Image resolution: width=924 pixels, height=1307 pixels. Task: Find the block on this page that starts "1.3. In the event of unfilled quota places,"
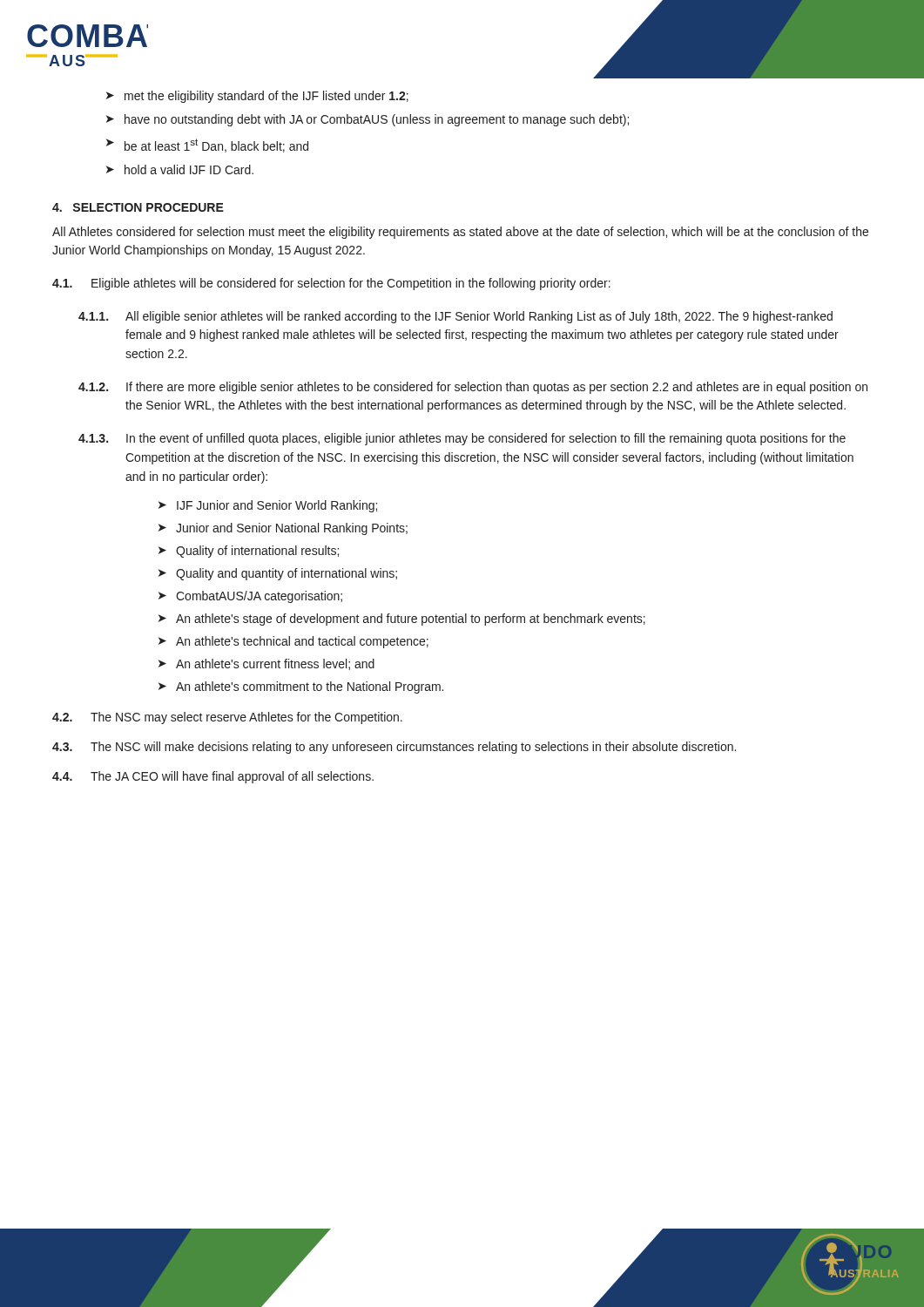(x=475, y=458)
